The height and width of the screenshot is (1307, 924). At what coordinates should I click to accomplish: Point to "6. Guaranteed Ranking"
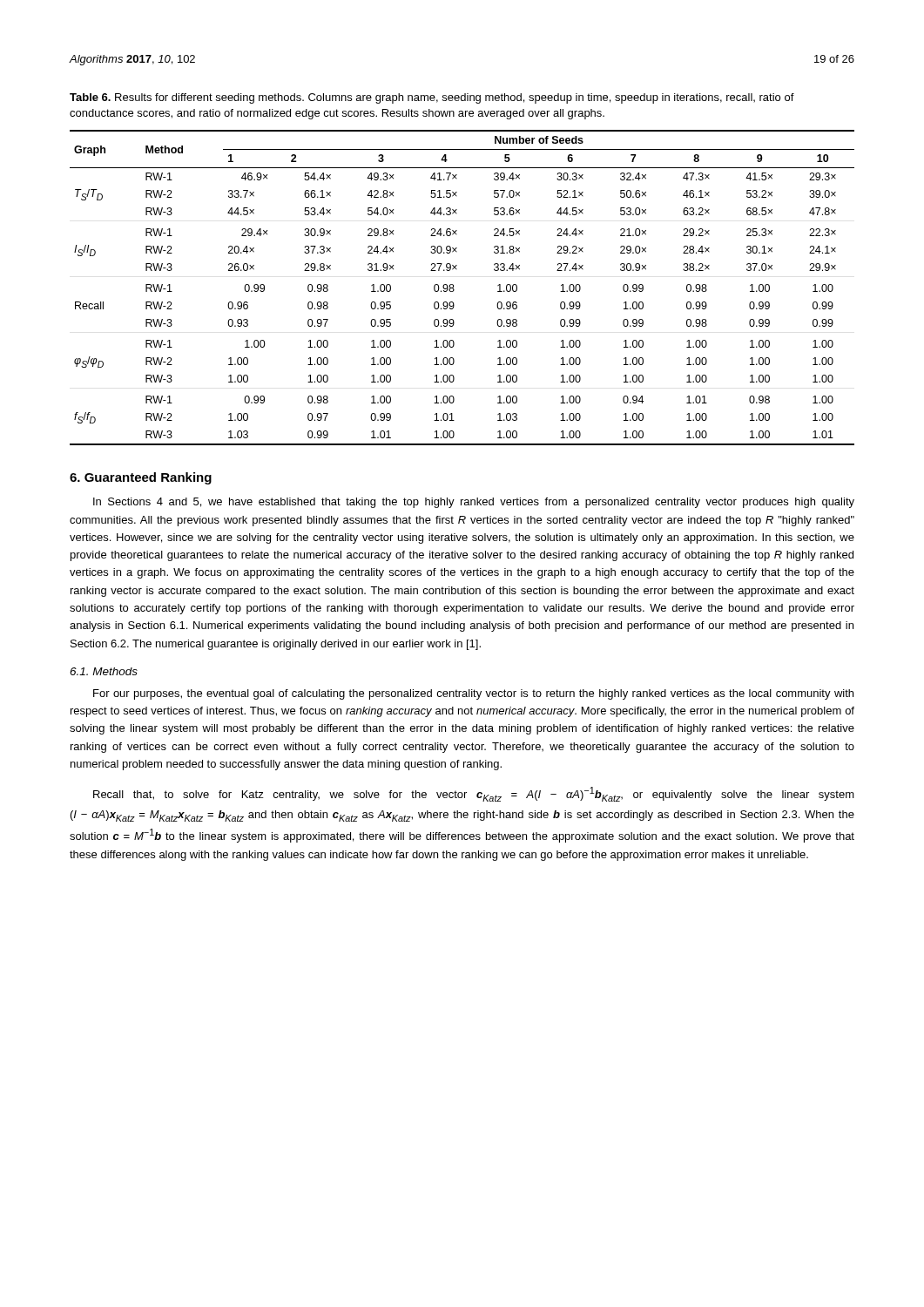[x=141, y=477]
